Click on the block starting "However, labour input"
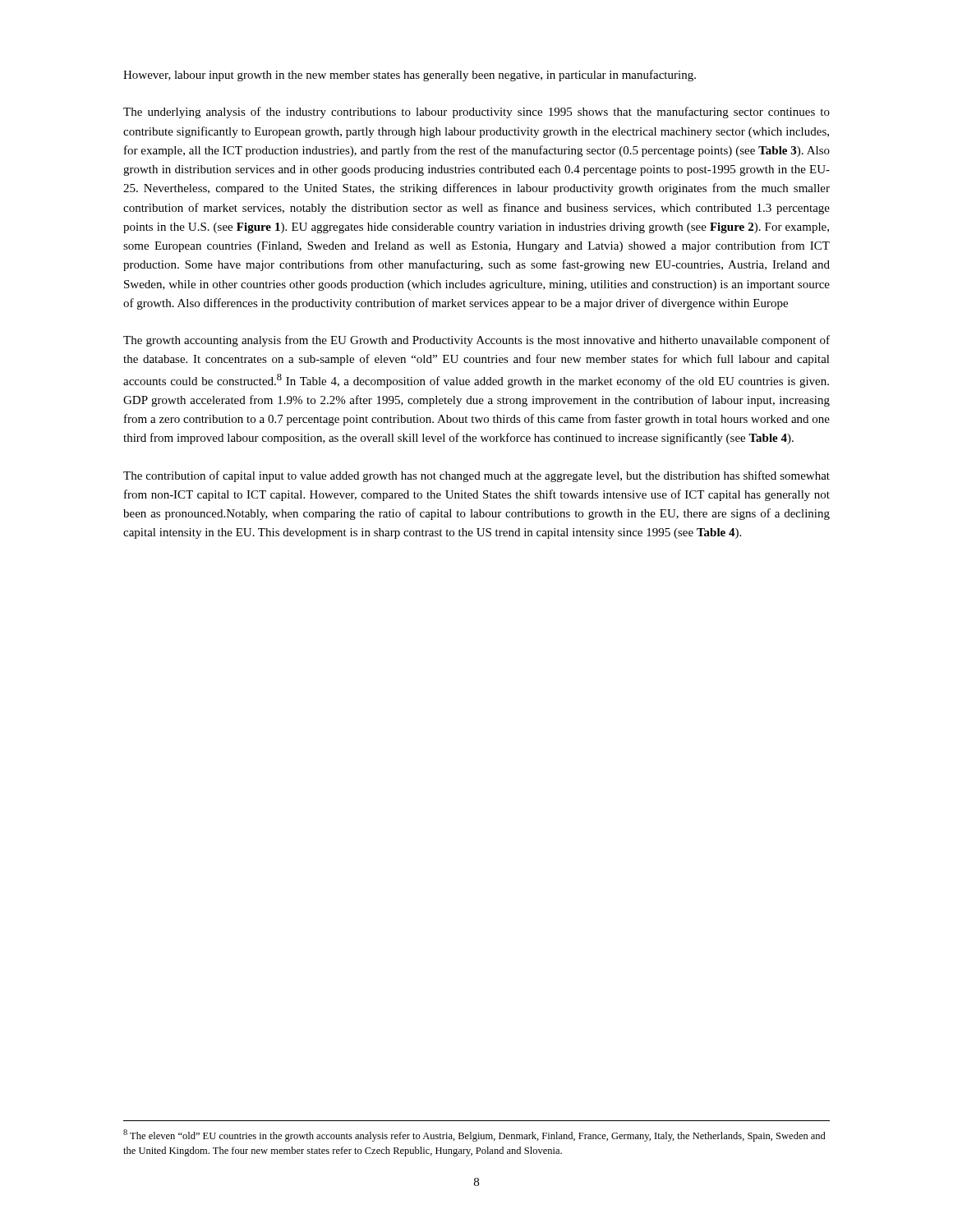This screenshot has width=953, height=1232. (410, 75)
